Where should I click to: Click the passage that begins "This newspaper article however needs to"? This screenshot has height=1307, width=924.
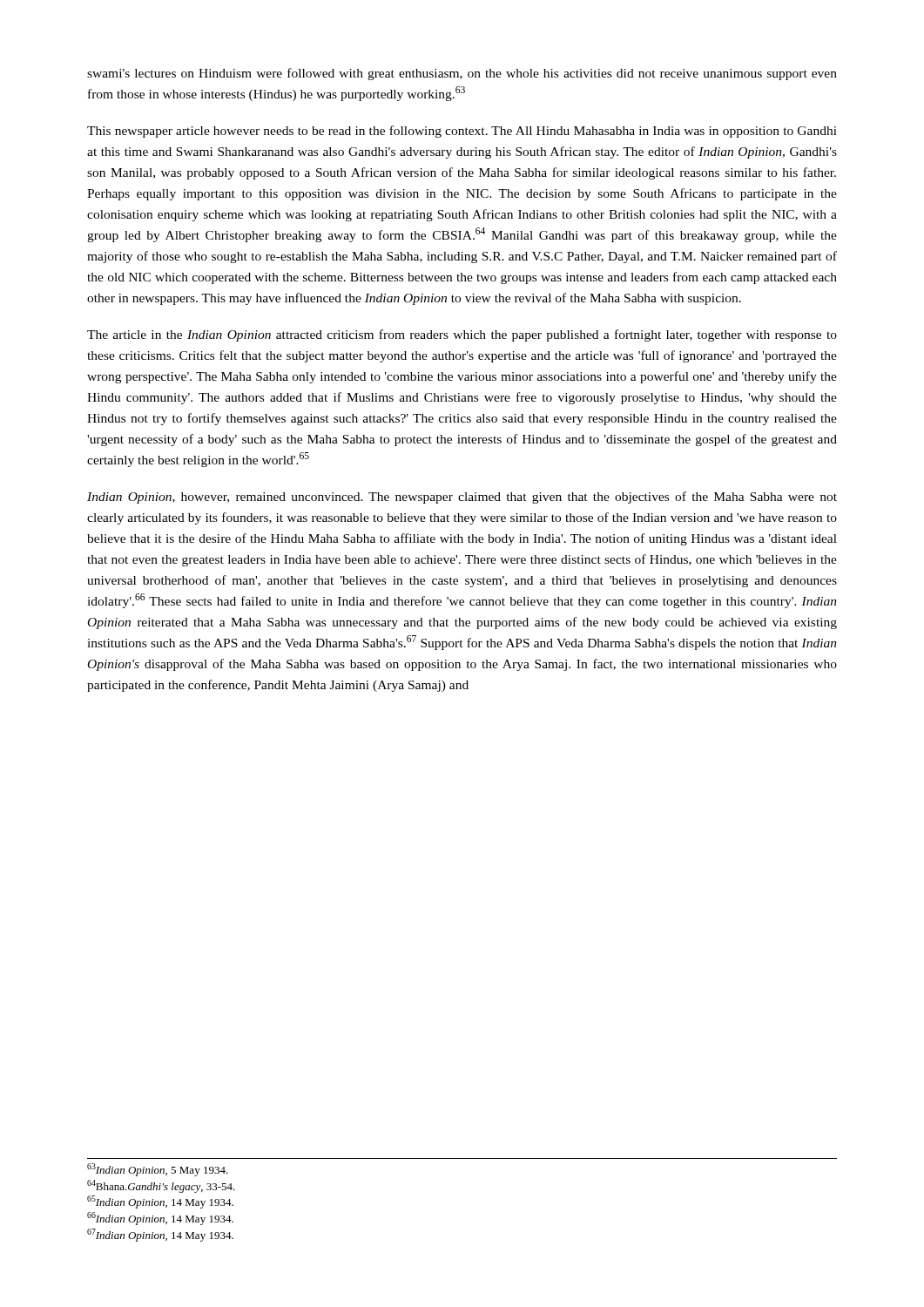tap(462, 214)
